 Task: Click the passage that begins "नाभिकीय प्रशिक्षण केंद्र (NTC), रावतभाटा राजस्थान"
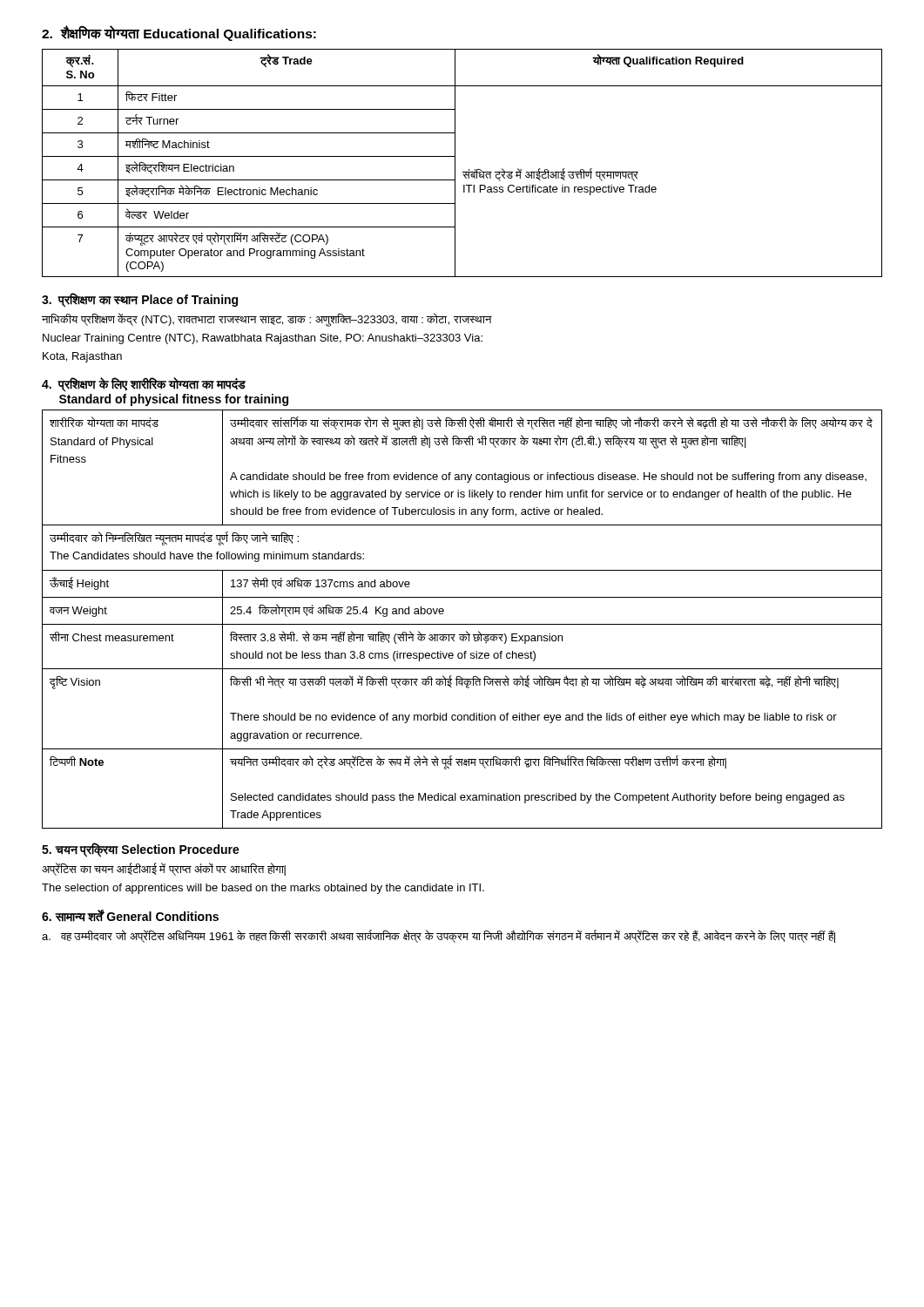(x=462, y=338)
